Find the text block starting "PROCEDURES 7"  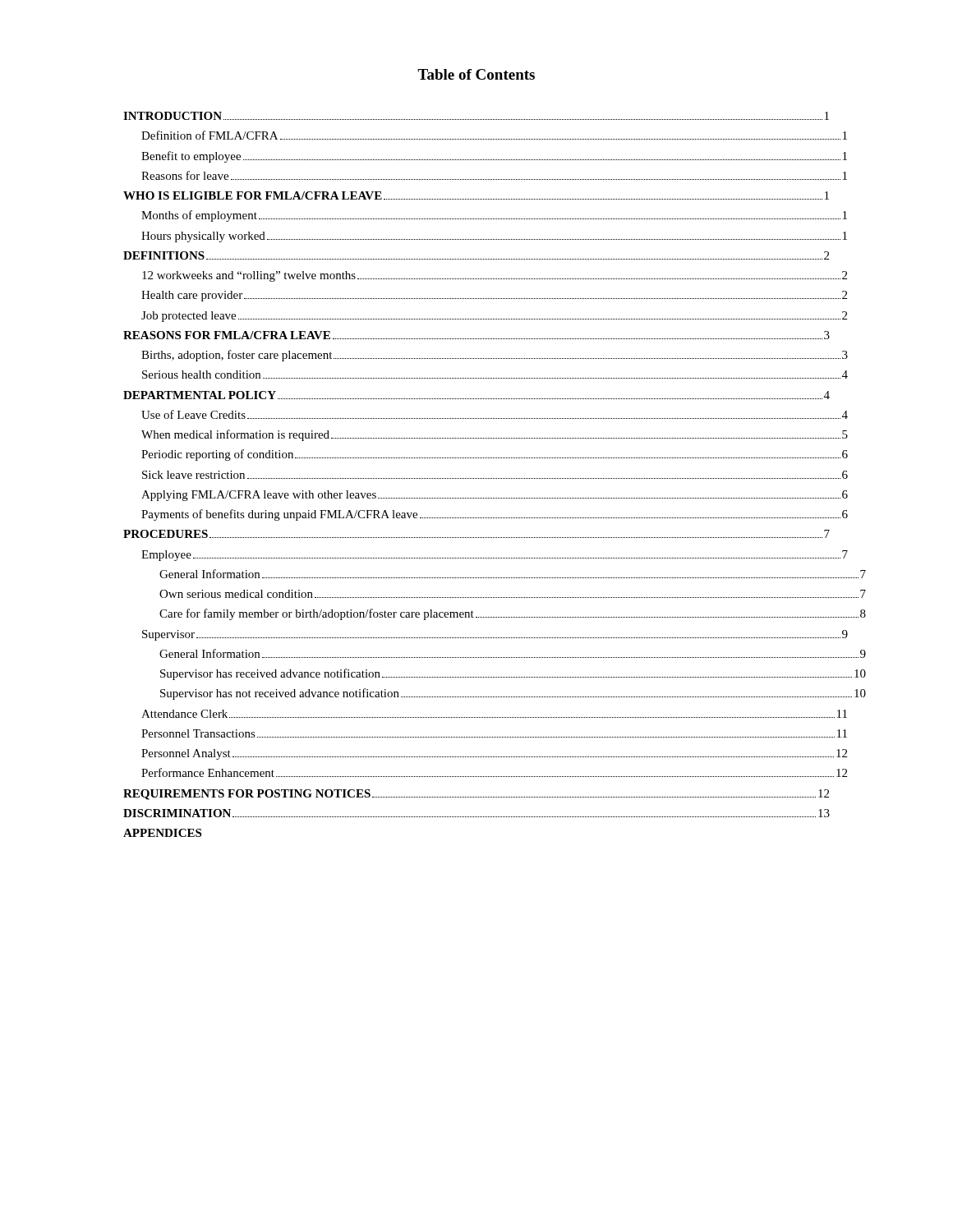coord(476,535)
